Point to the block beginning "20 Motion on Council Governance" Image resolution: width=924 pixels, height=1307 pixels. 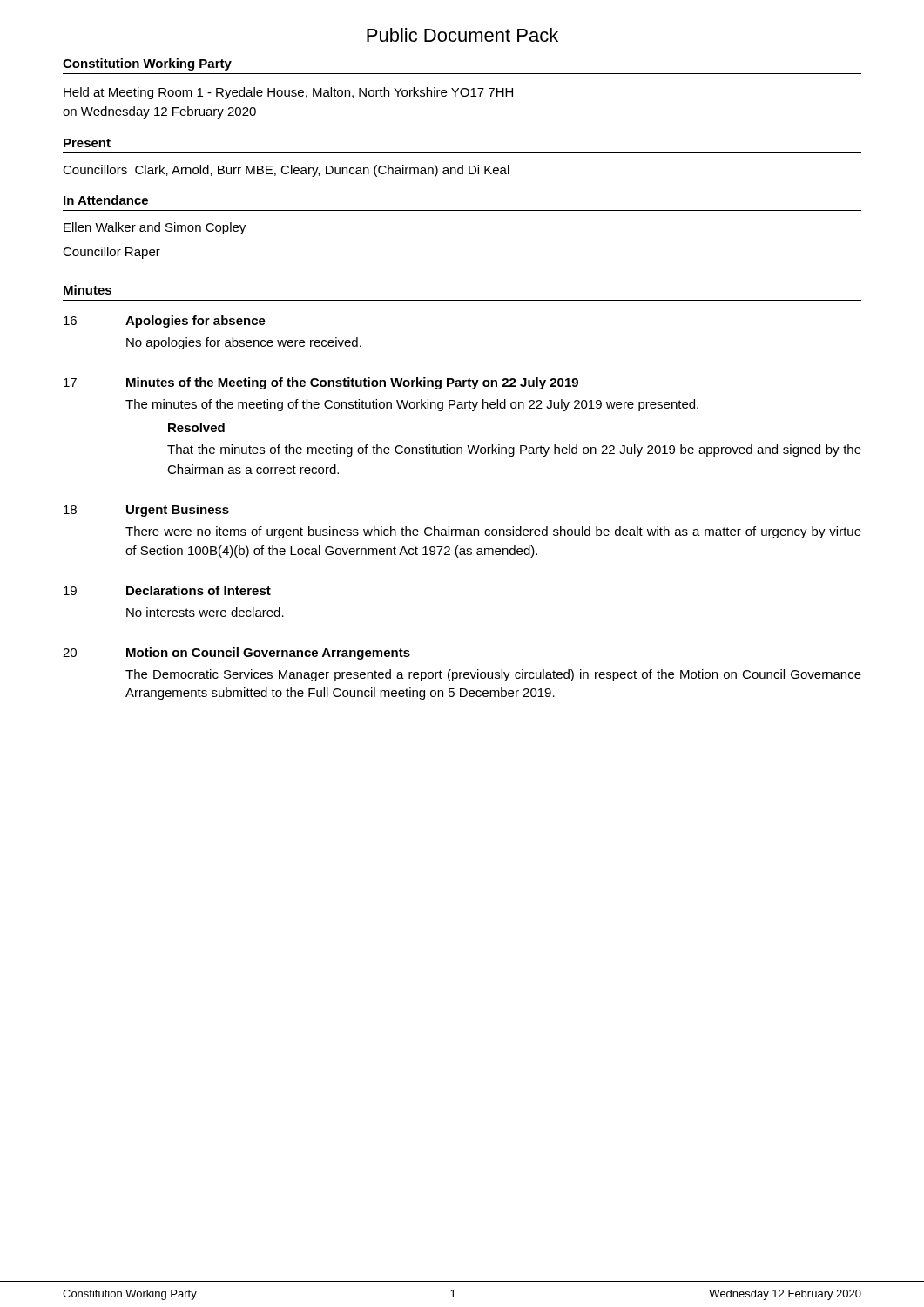click(462, 677)
